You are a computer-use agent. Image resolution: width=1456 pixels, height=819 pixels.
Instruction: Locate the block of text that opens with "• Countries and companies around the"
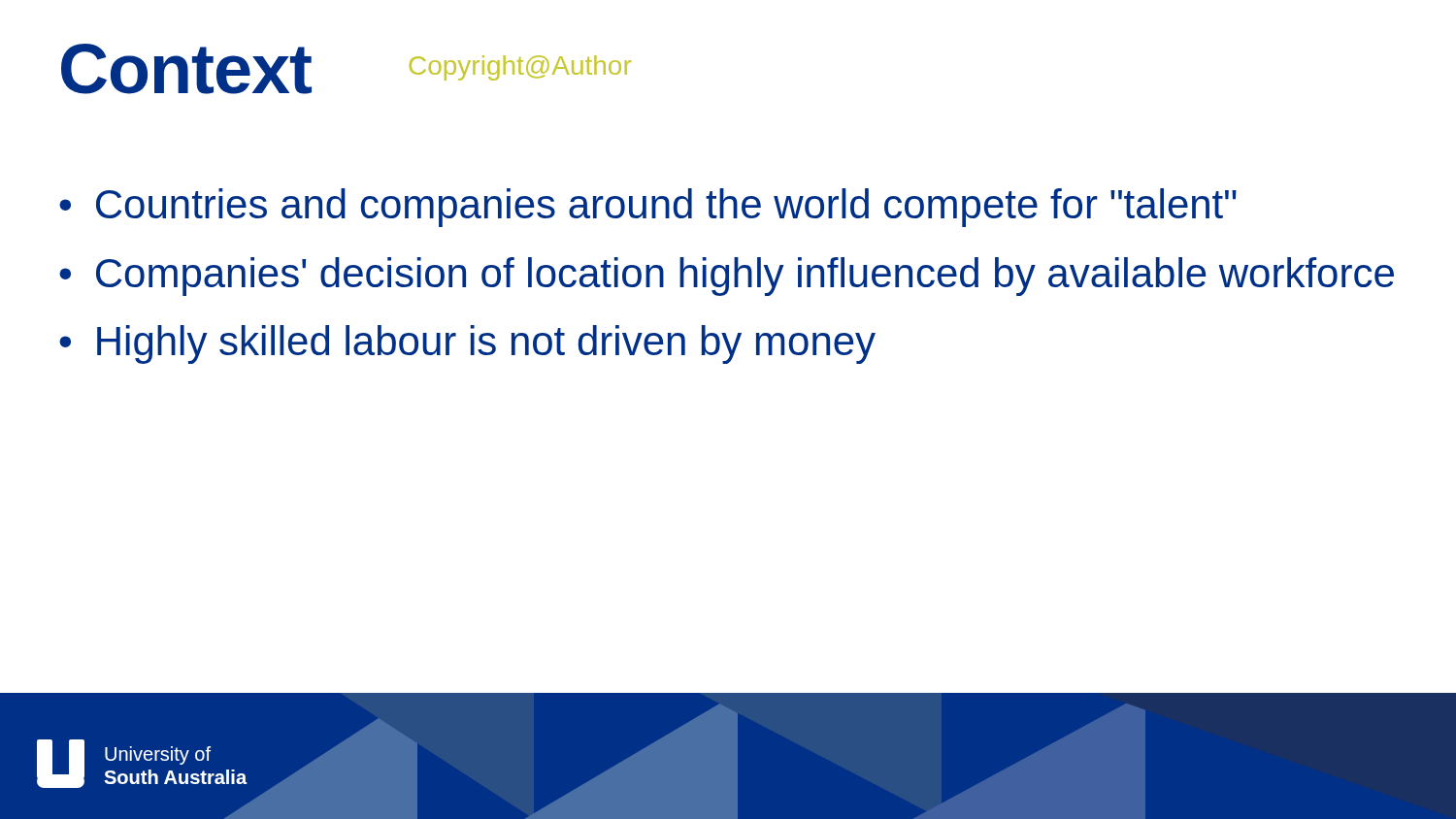tap(648, 205)
